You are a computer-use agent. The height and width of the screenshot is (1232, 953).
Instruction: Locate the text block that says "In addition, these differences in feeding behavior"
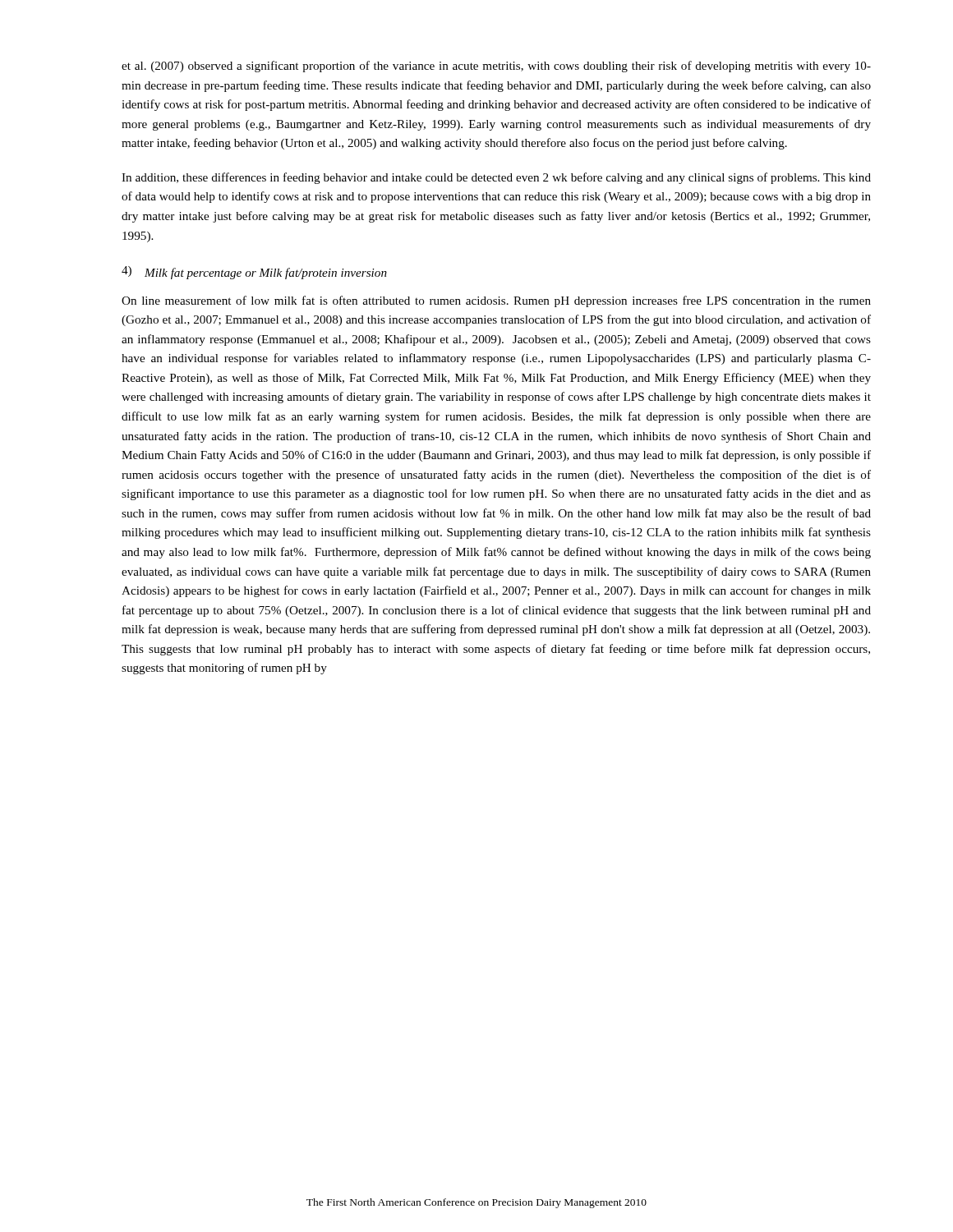click(496, 206)
